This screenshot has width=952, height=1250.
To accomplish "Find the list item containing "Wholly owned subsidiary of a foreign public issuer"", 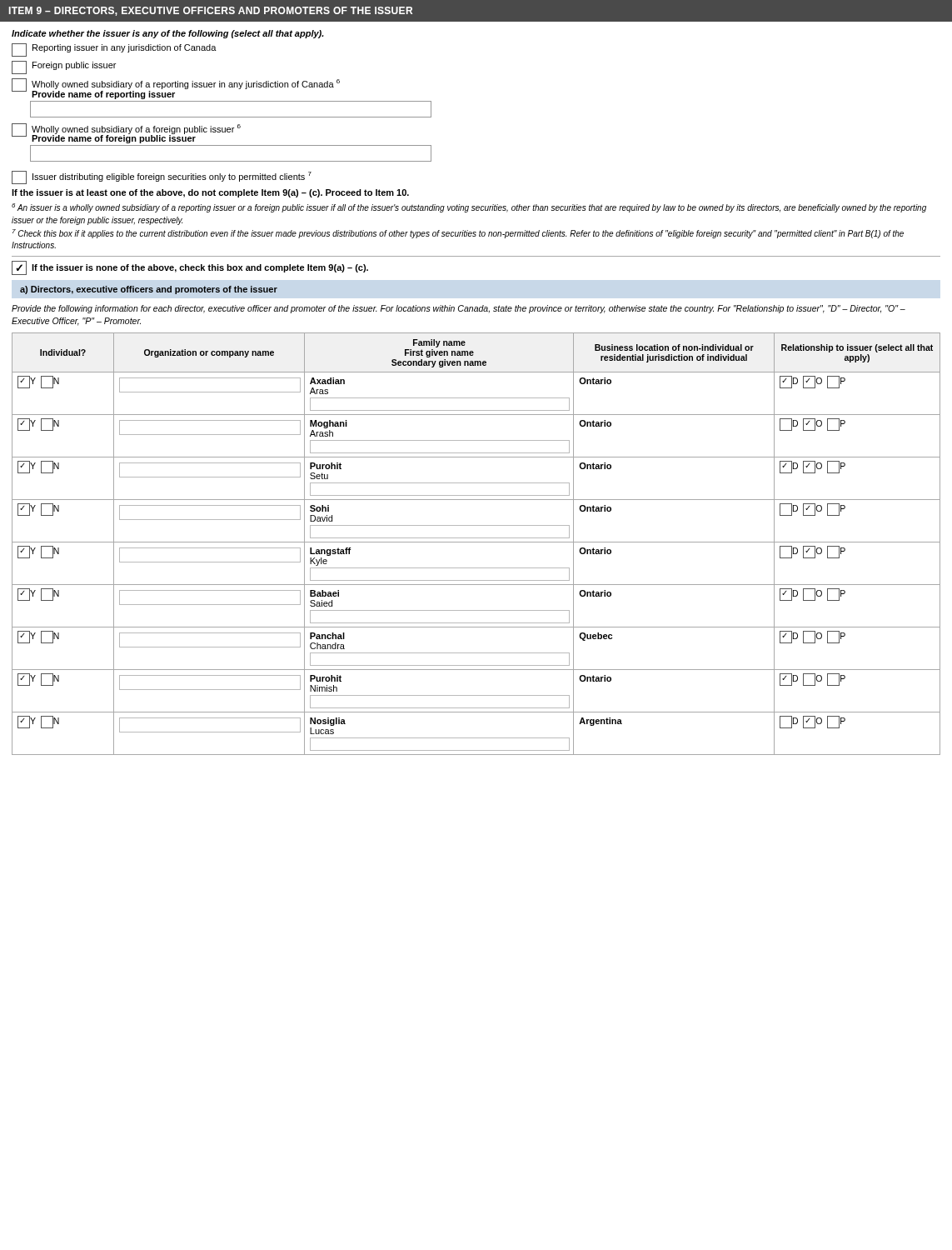I will pos(126,133).
